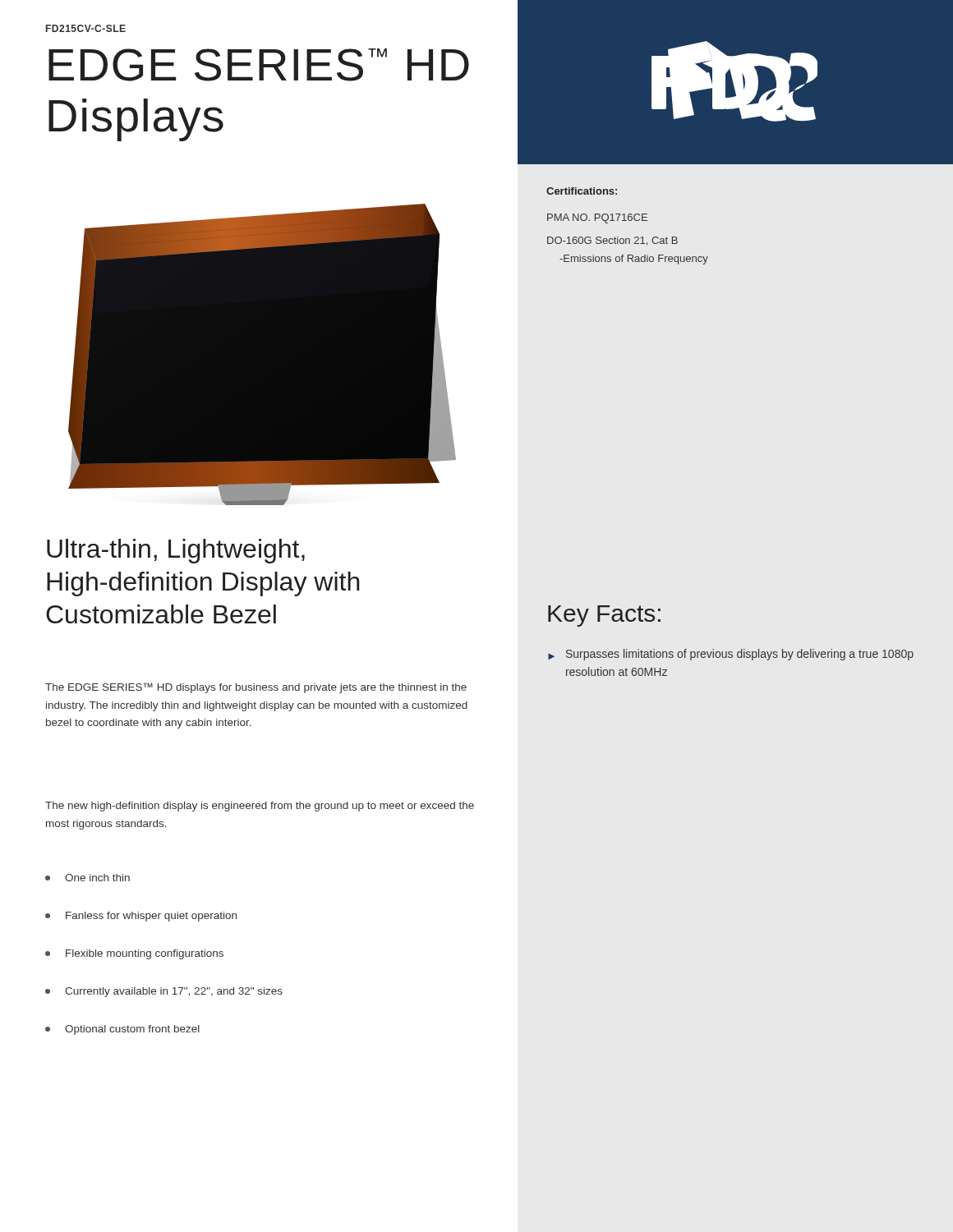Click on the list item that reads "Optional custom front bezel"
Image resolution: width=953 pixels, height=1232 pixels.
click(123, 1029)
